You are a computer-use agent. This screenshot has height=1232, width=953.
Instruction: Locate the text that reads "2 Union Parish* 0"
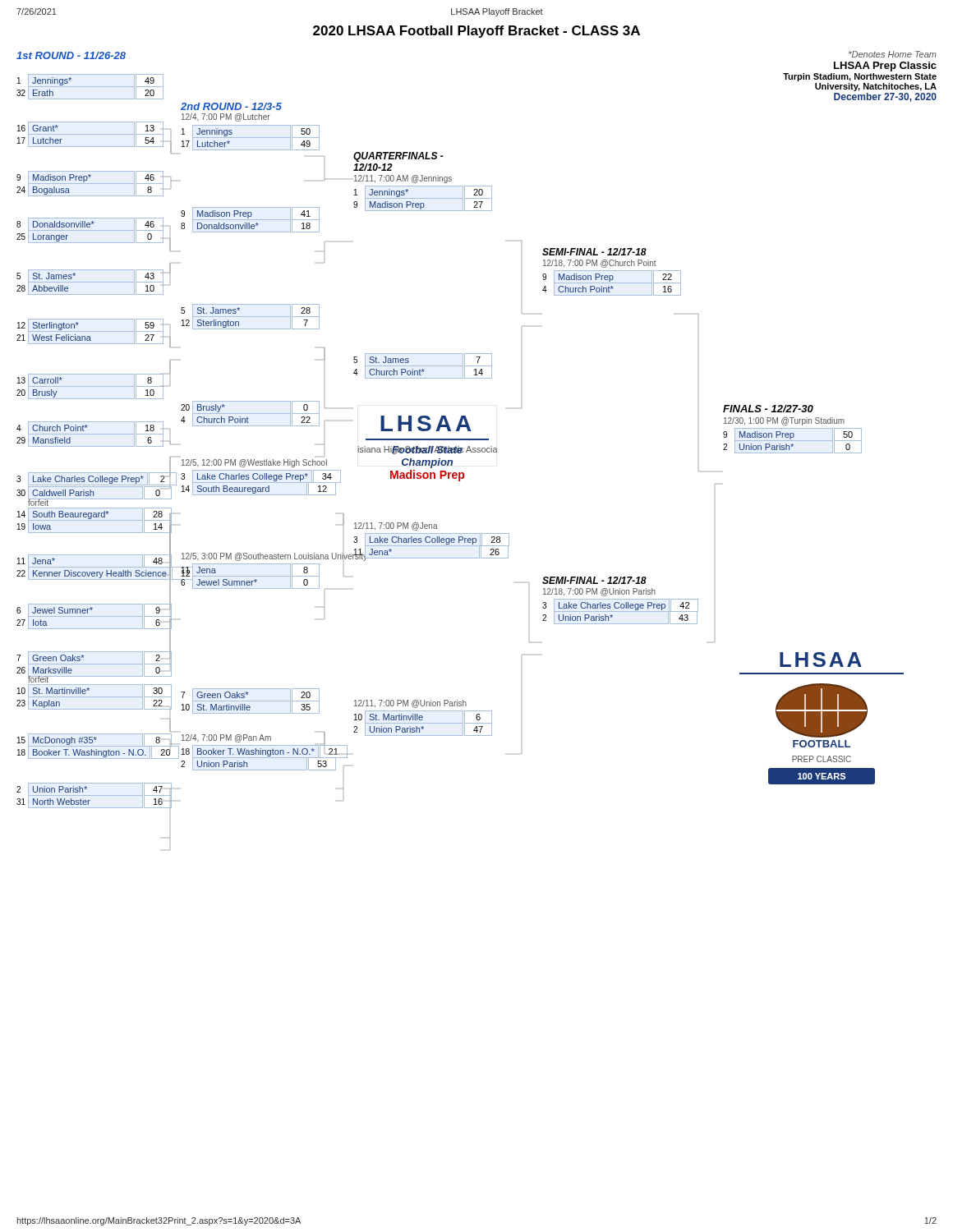coord(792,447)
